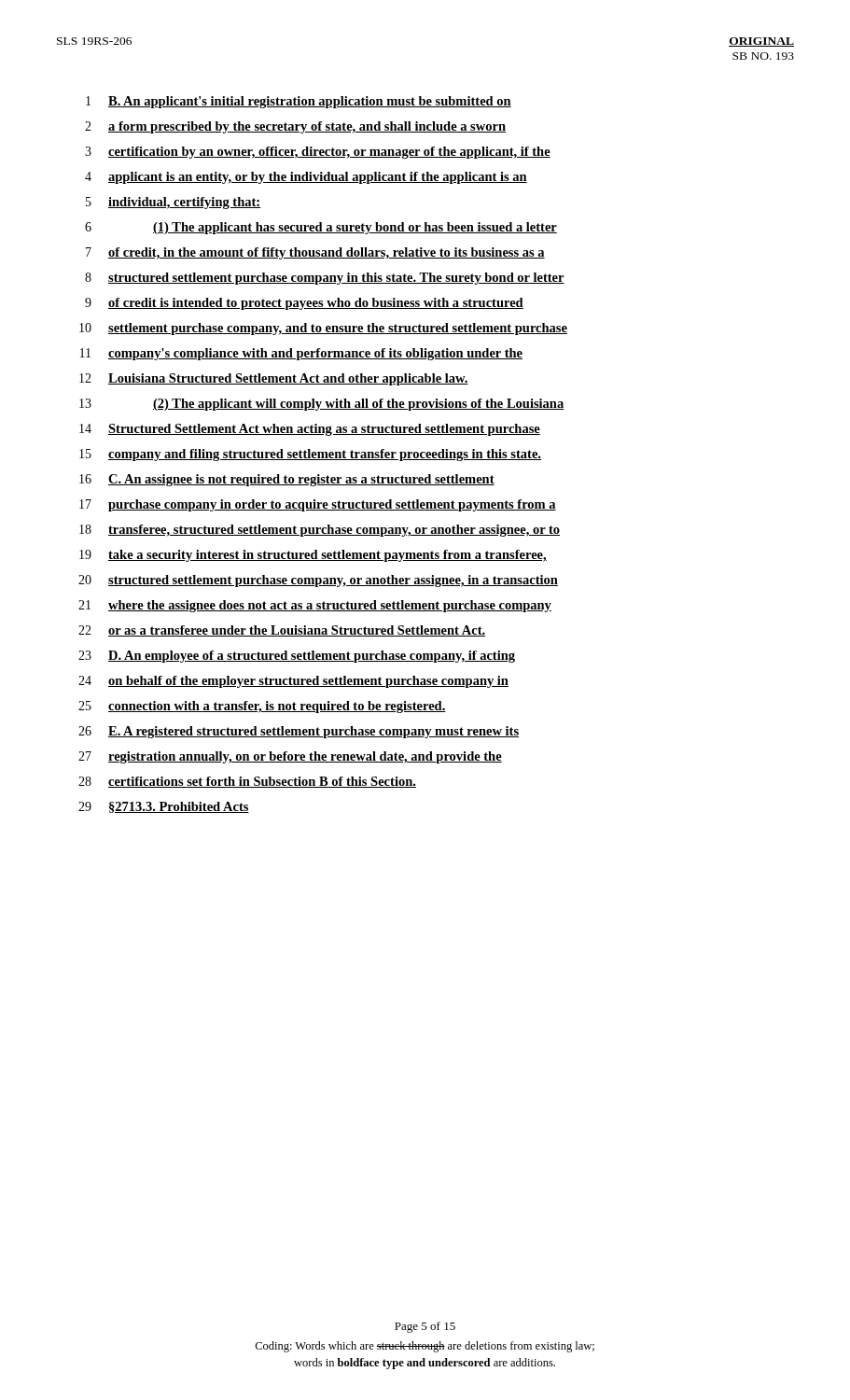This screenshot has height=1400, width=850.
Task: Locate the list item containing "18 transferee, structured settlement purchase company, or another"
Action: point(425,530)
